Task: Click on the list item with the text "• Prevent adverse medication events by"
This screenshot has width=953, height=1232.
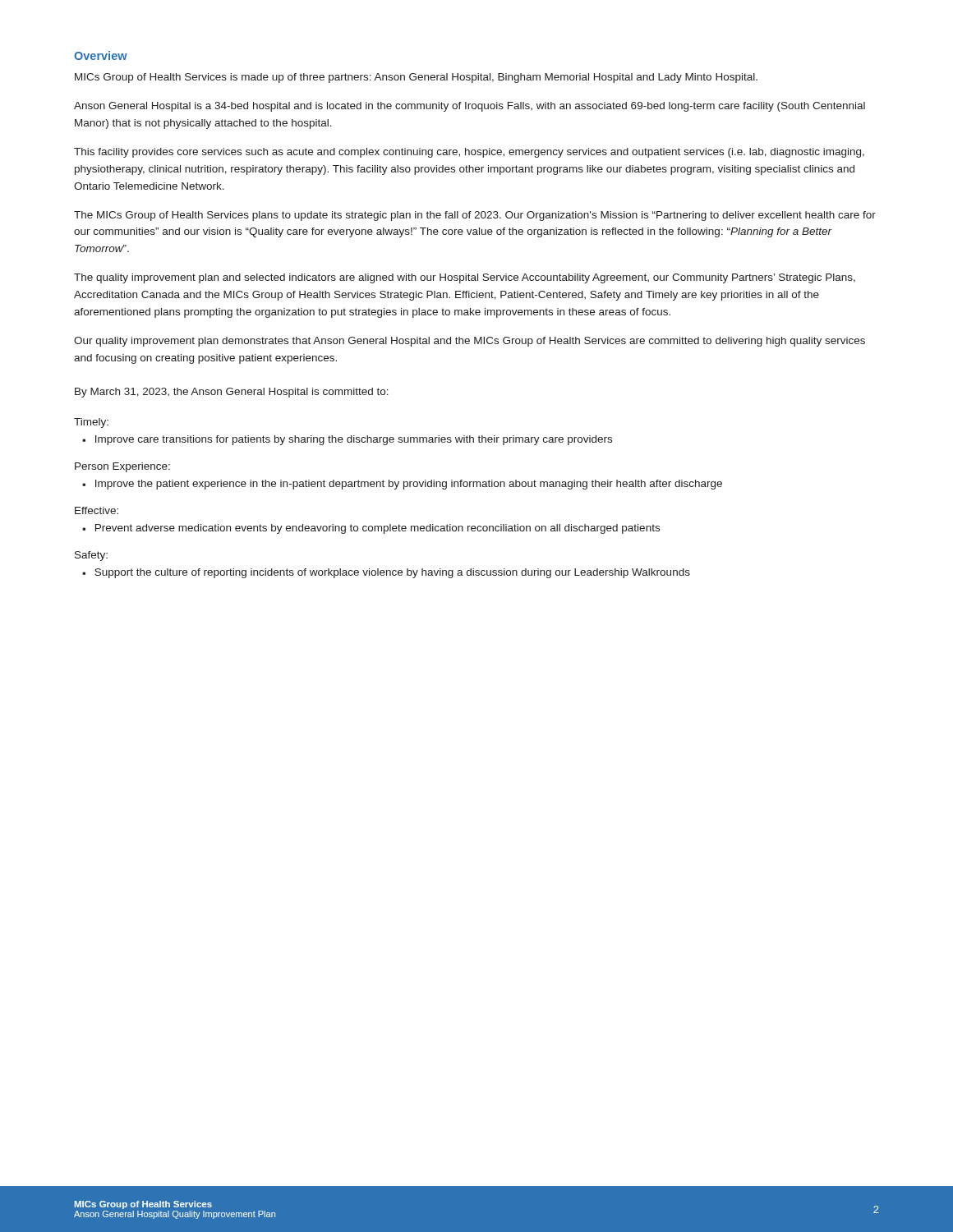Action: point(371,529)
